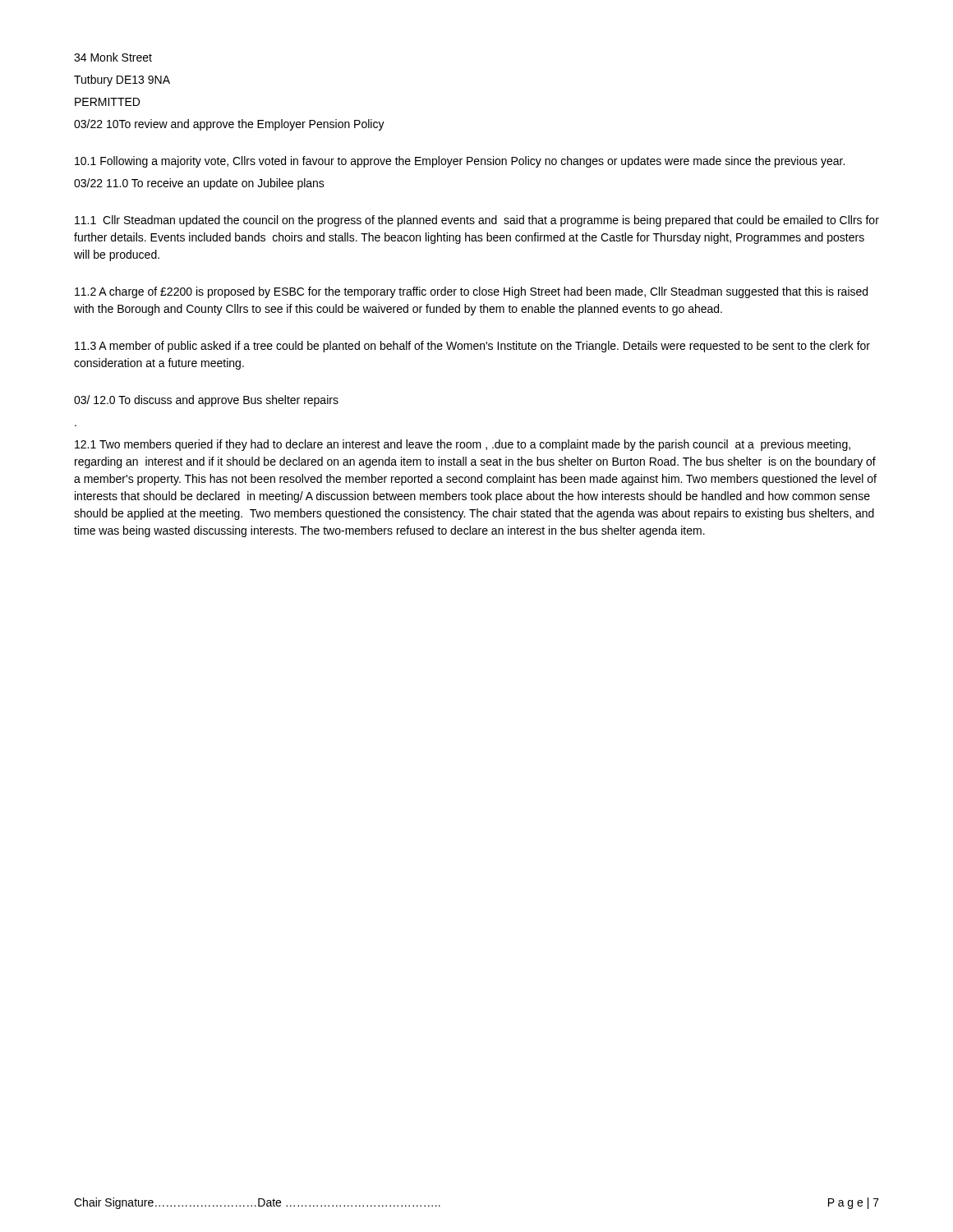The width and height of the screenshot is (953, 1232).
Task: Locate the text block that reads "1 Cllr Steadman updated the"
Action: click(476, 237)
